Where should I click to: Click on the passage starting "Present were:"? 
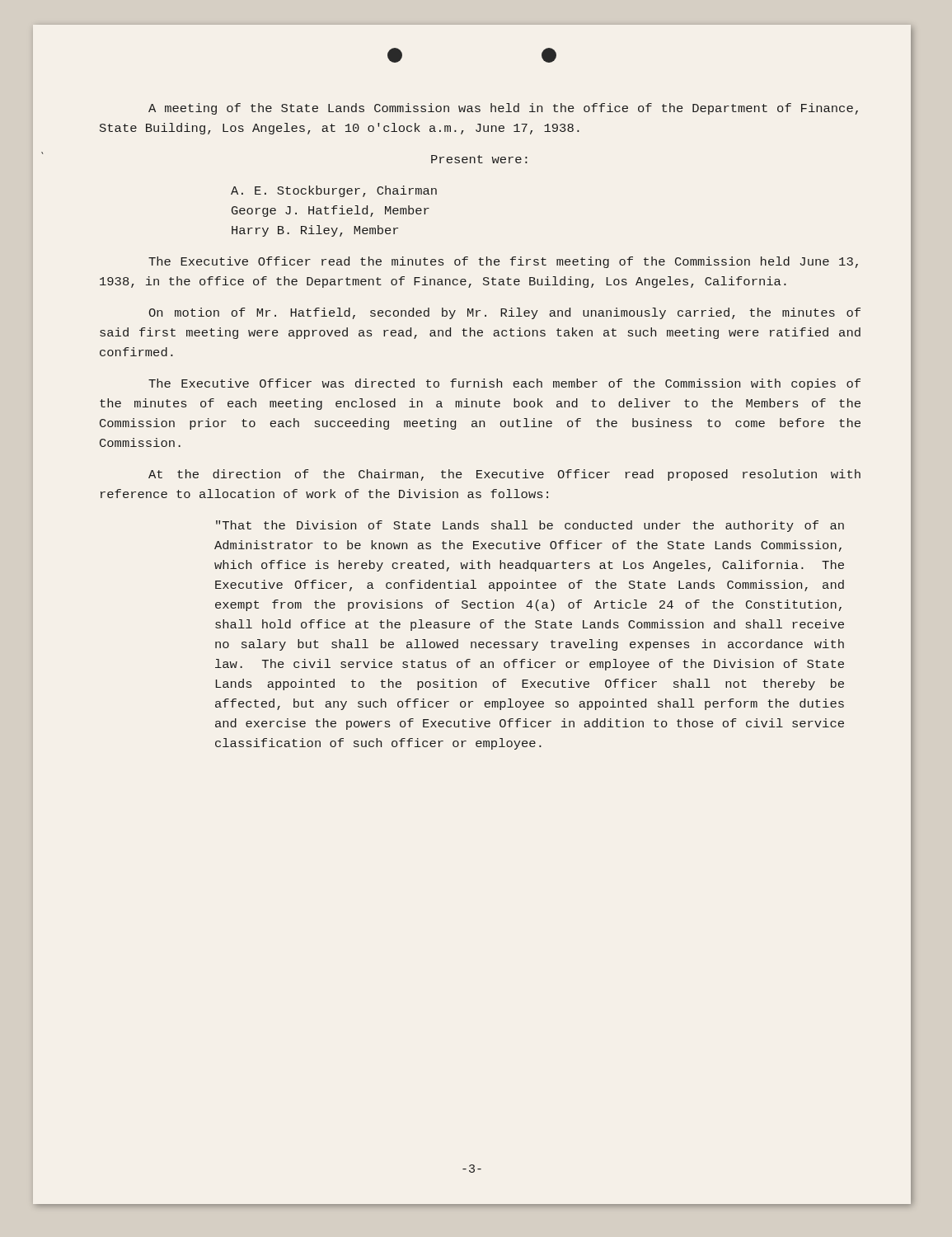[x=480, y=160]
